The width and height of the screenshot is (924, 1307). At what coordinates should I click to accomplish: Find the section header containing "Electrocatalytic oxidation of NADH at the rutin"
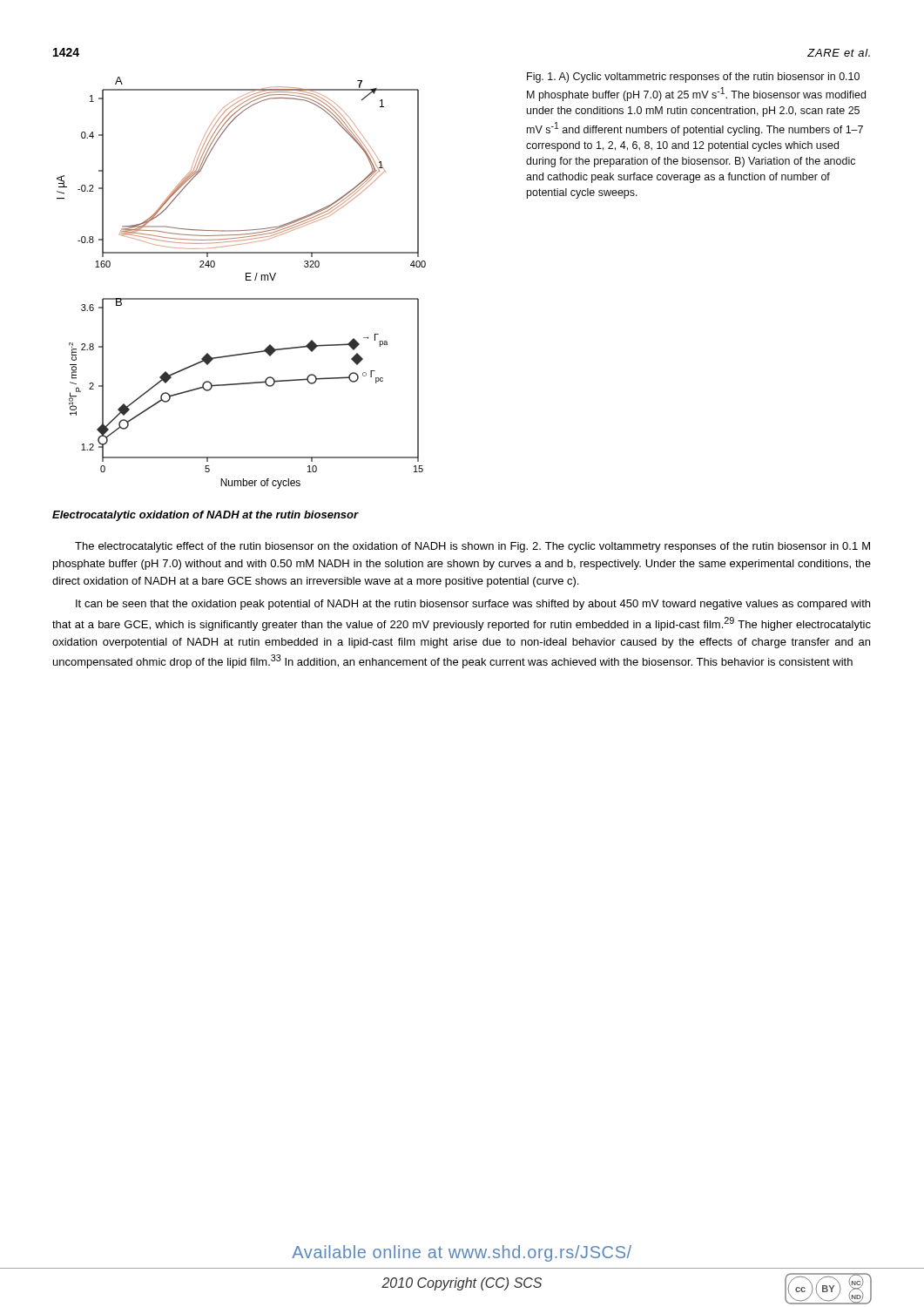205,515
